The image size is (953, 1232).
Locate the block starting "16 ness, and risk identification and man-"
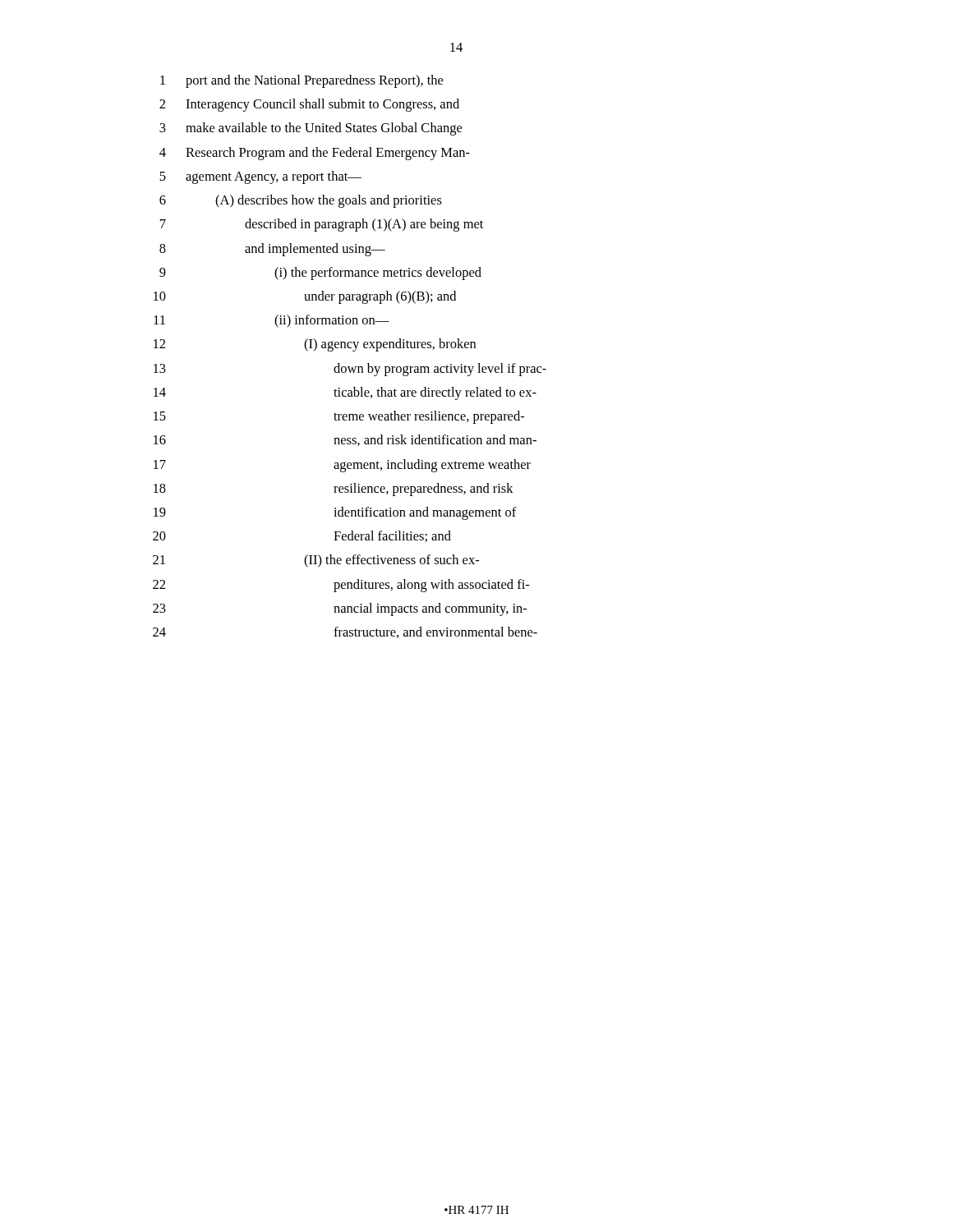click(x=456, y=440)
